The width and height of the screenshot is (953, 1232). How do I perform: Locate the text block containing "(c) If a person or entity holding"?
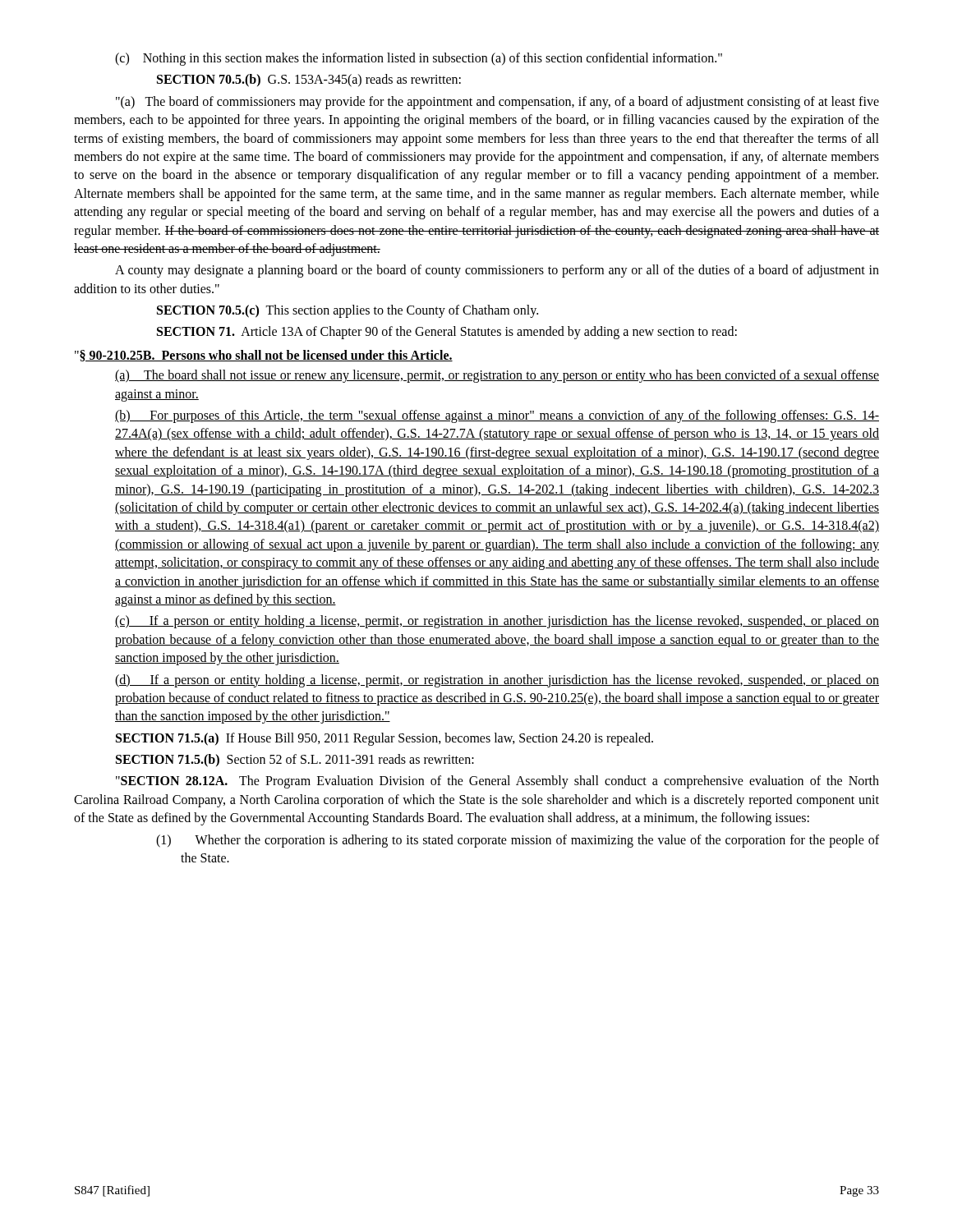click(497, 640)
